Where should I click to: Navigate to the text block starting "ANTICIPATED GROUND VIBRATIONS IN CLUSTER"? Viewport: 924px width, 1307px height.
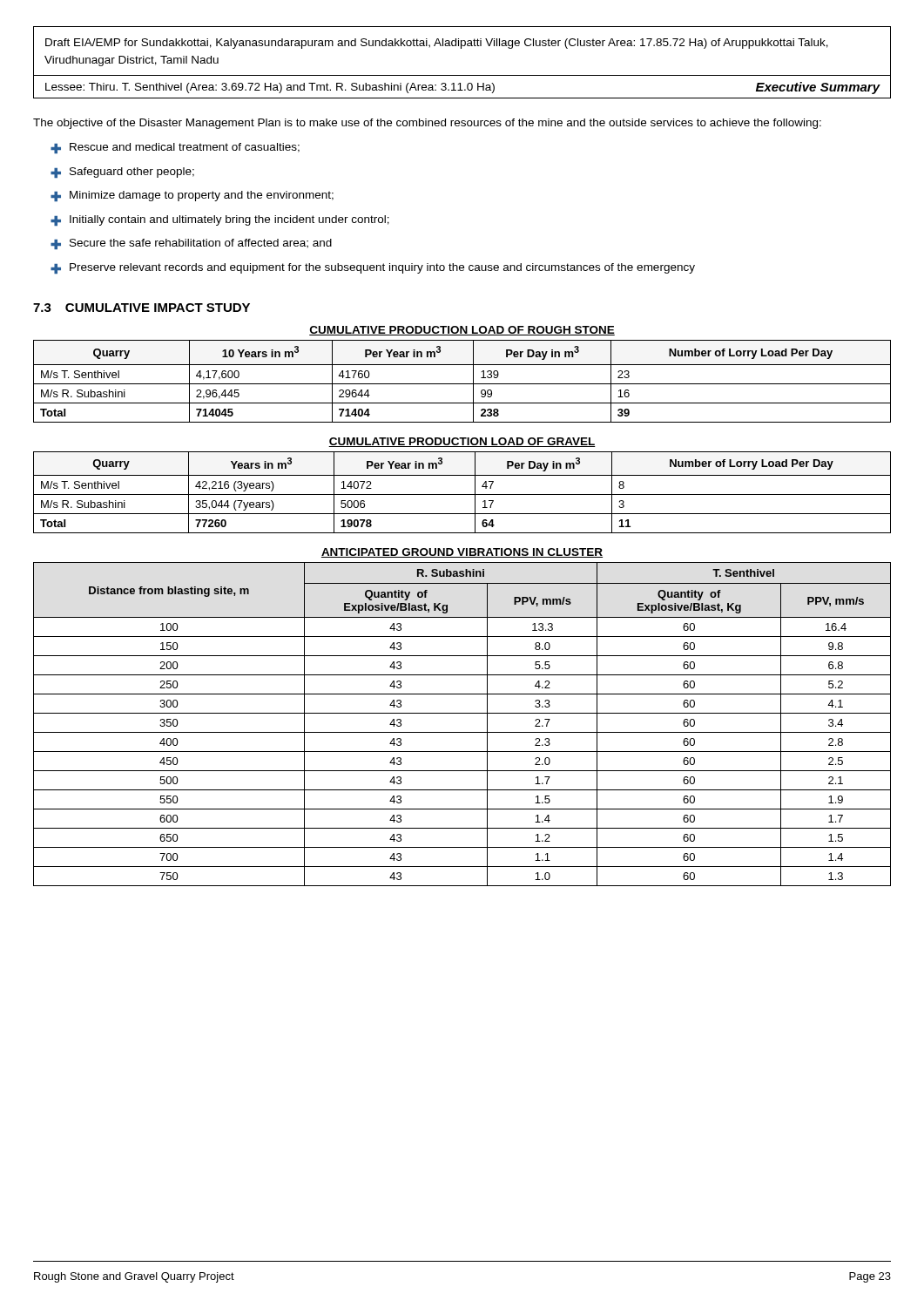point(462,552)
